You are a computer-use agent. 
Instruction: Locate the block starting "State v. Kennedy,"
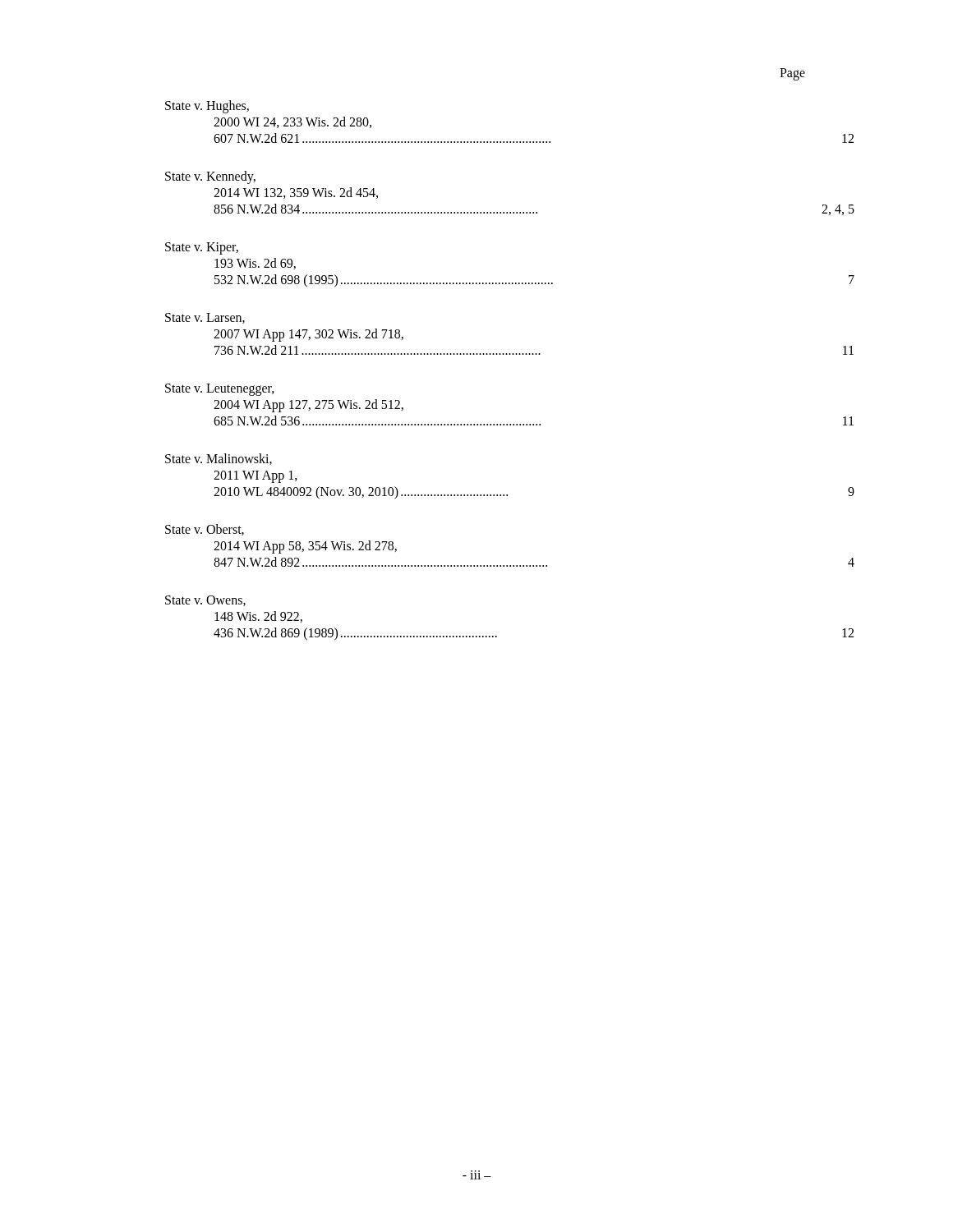point(210,177)
